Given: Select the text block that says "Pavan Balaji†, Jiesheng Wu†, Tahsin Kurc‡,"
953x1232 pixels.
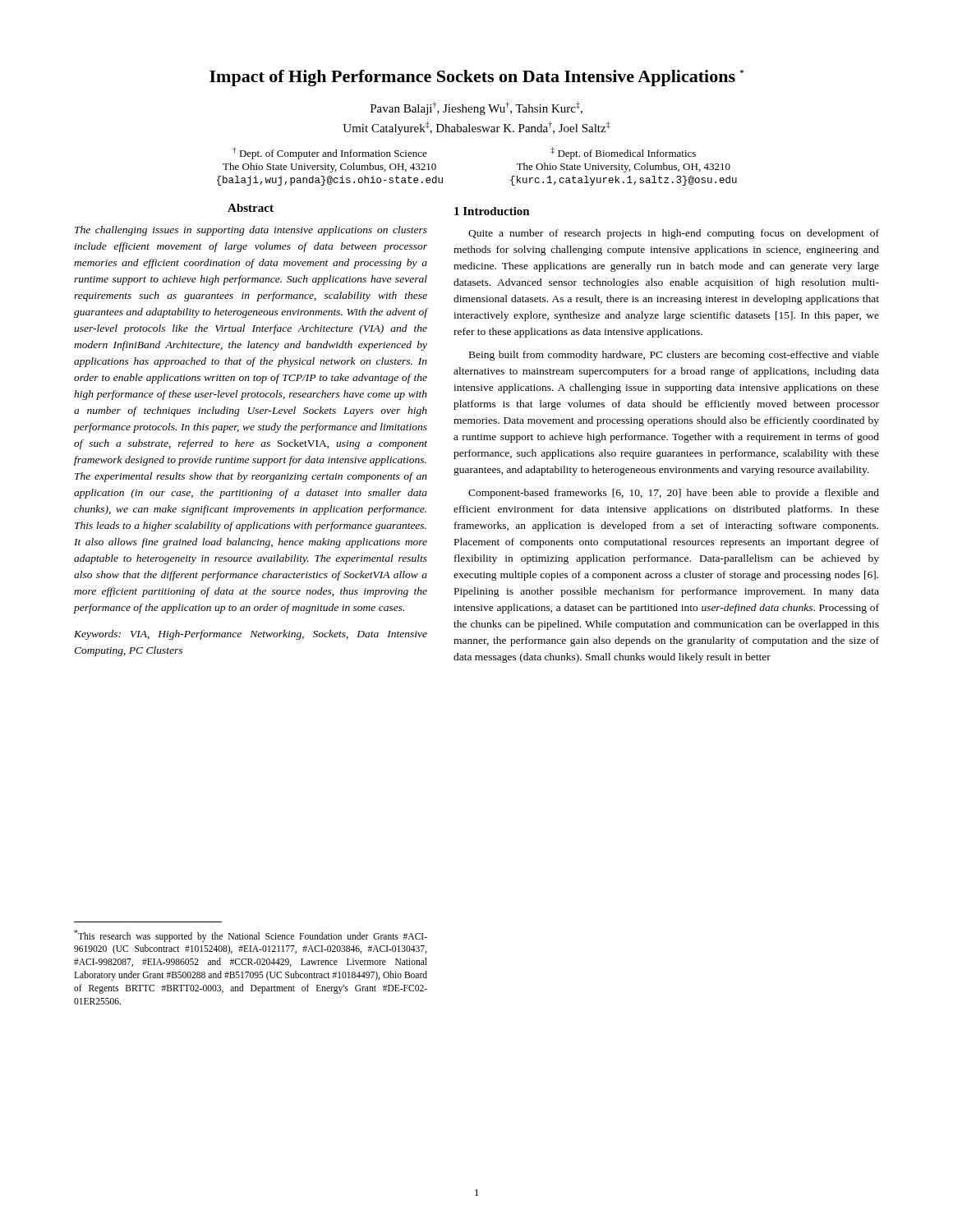Looking at the screenshot, I should tap(476, 117).
